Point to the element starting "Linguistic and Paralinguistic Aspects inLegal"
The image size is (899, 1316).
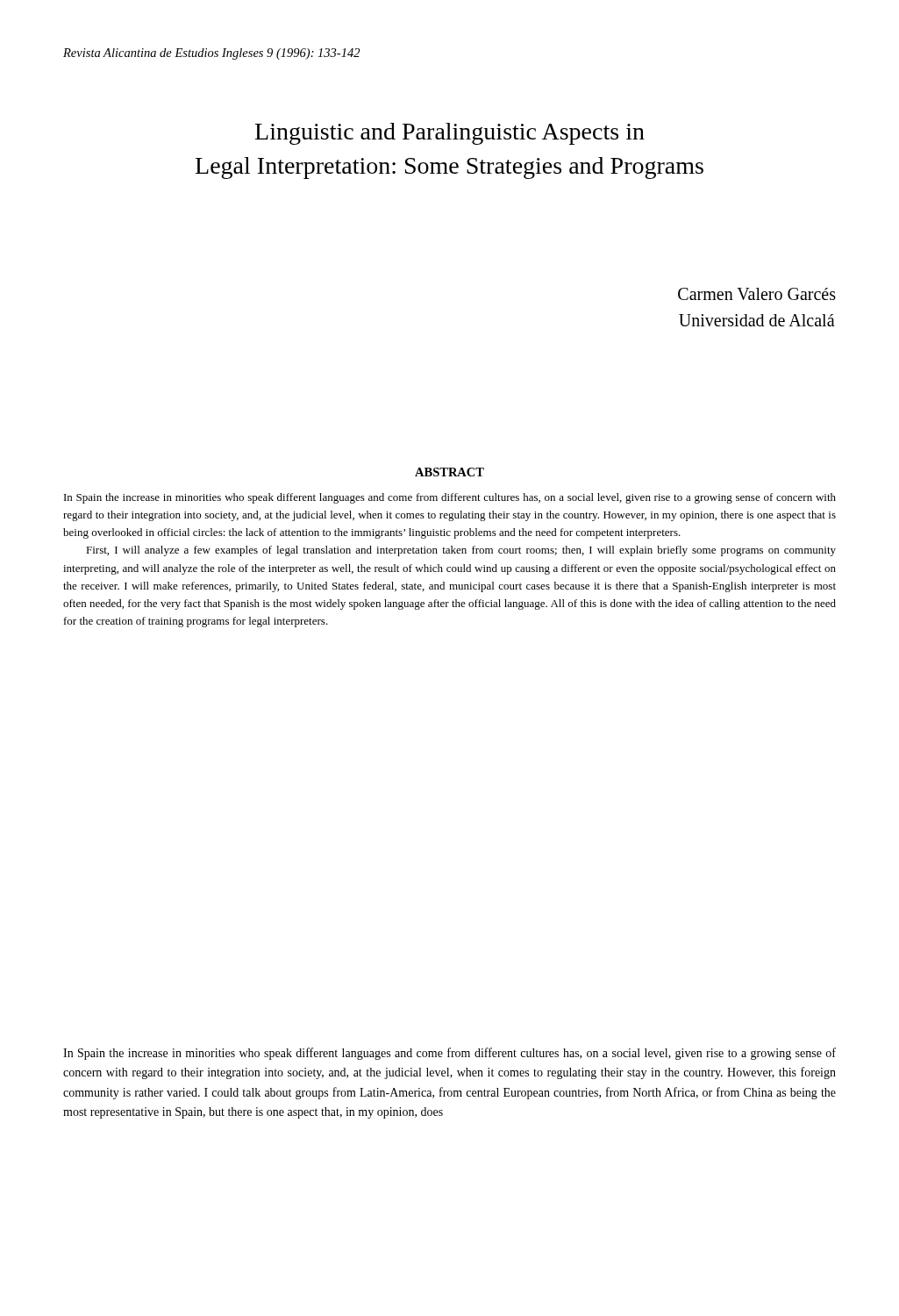coord(450,148)
